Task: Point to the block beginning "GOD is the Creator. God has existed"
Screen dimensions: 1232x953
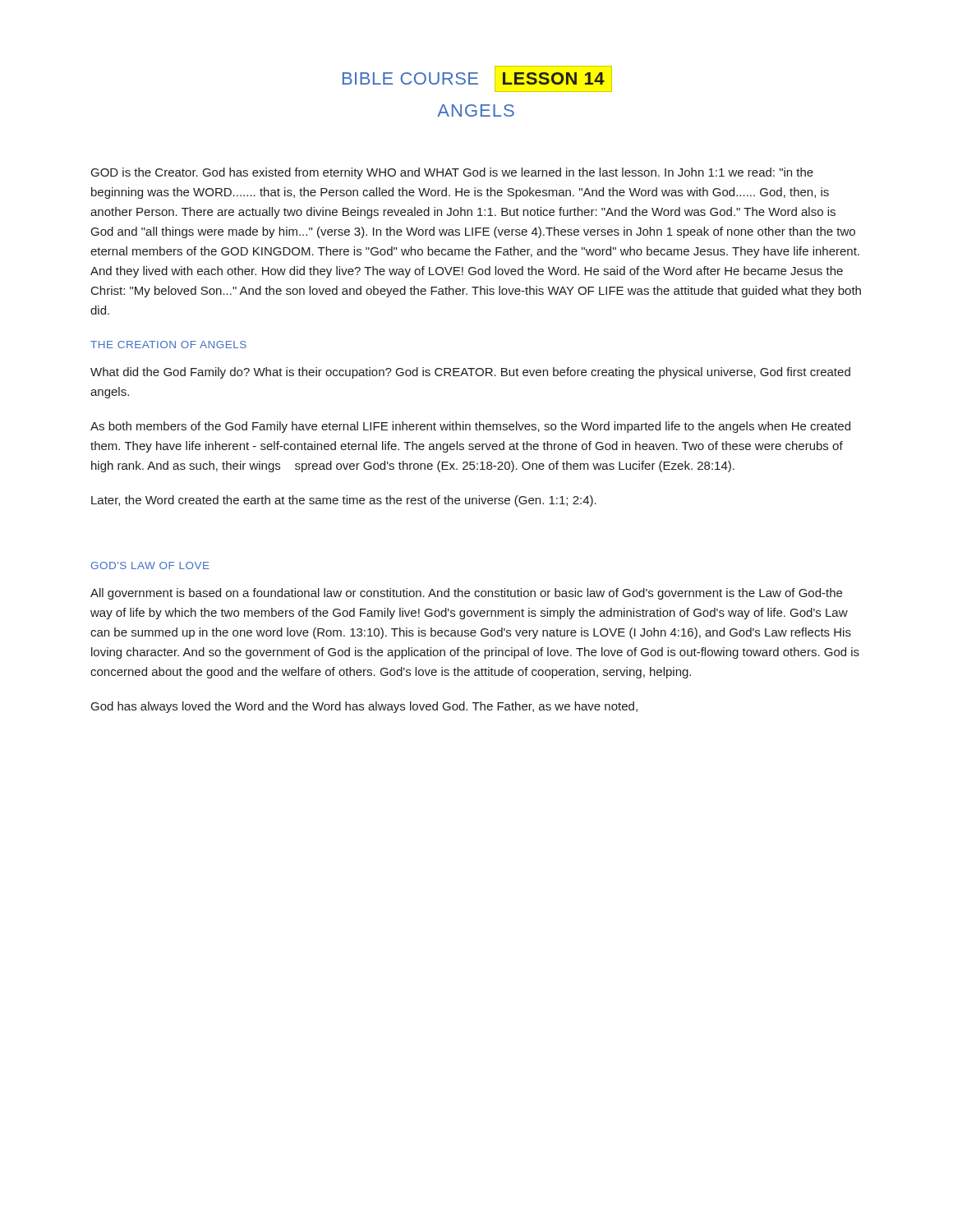Action: click(476, 241)
